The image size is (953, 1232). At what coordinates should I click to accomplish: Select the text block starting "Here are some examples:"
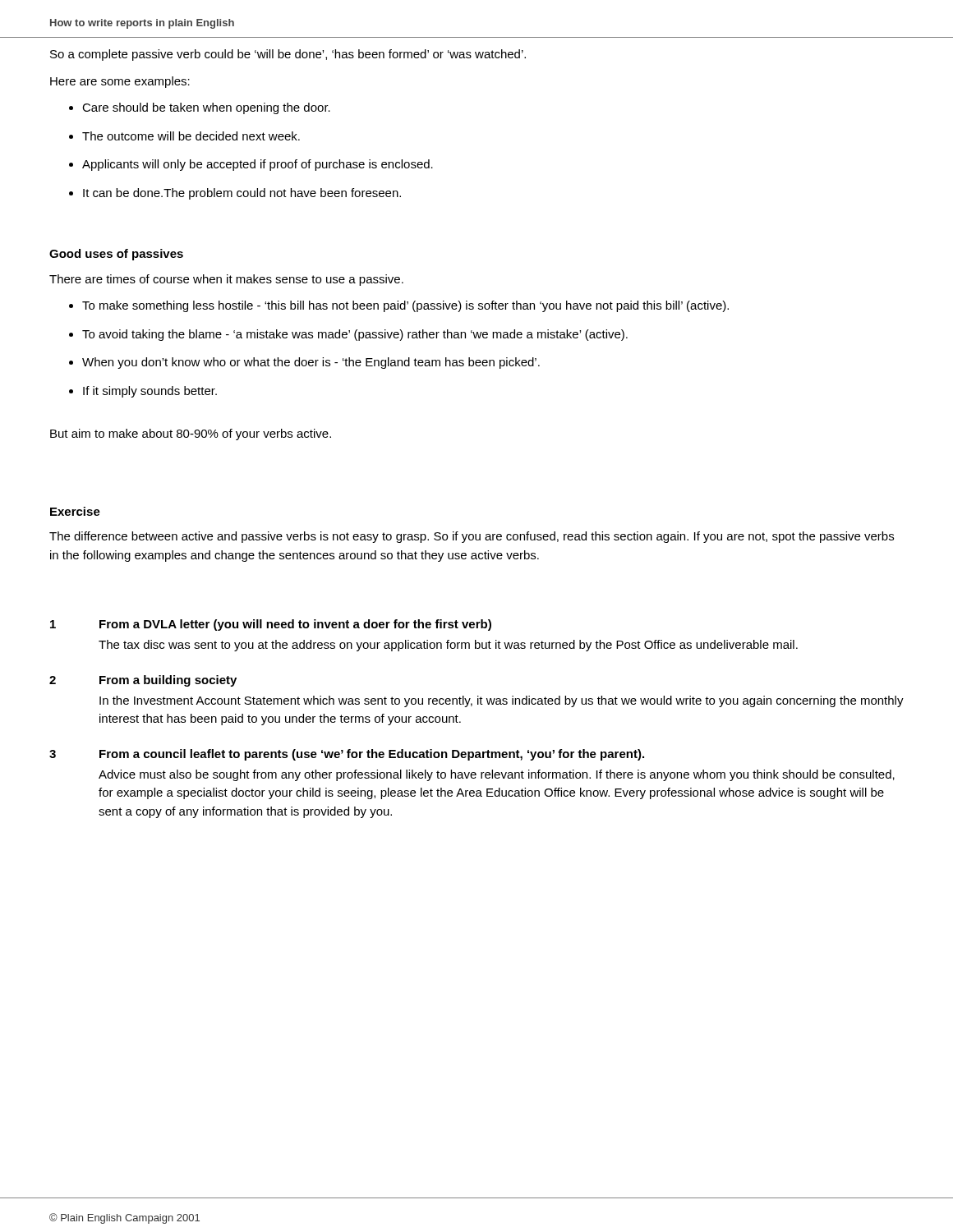tap(120, 82)
